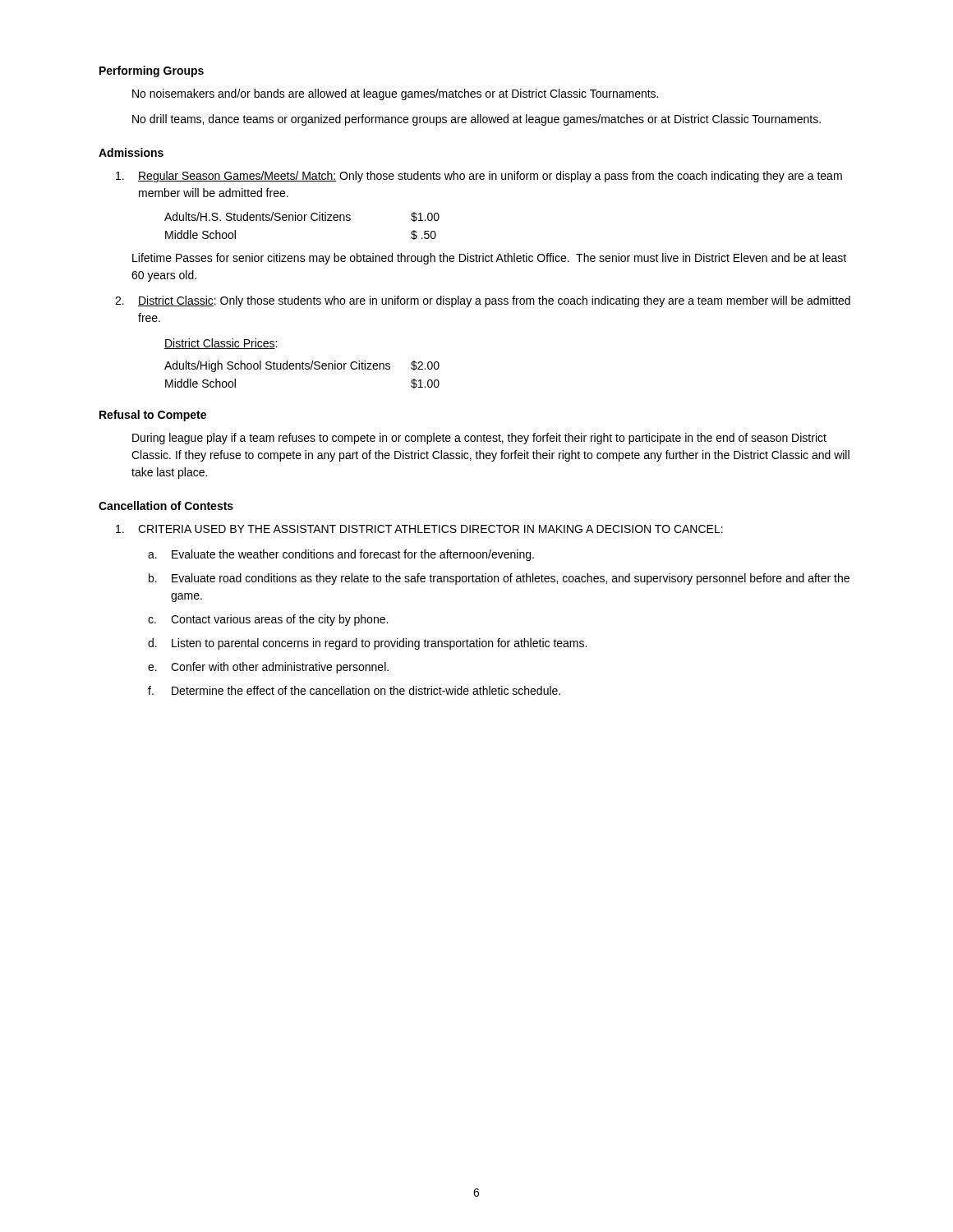Find the text that reads "Adults/H.S. Students/Senior Citizens $1.00"

pyautogui.click(x=302, y=217)
